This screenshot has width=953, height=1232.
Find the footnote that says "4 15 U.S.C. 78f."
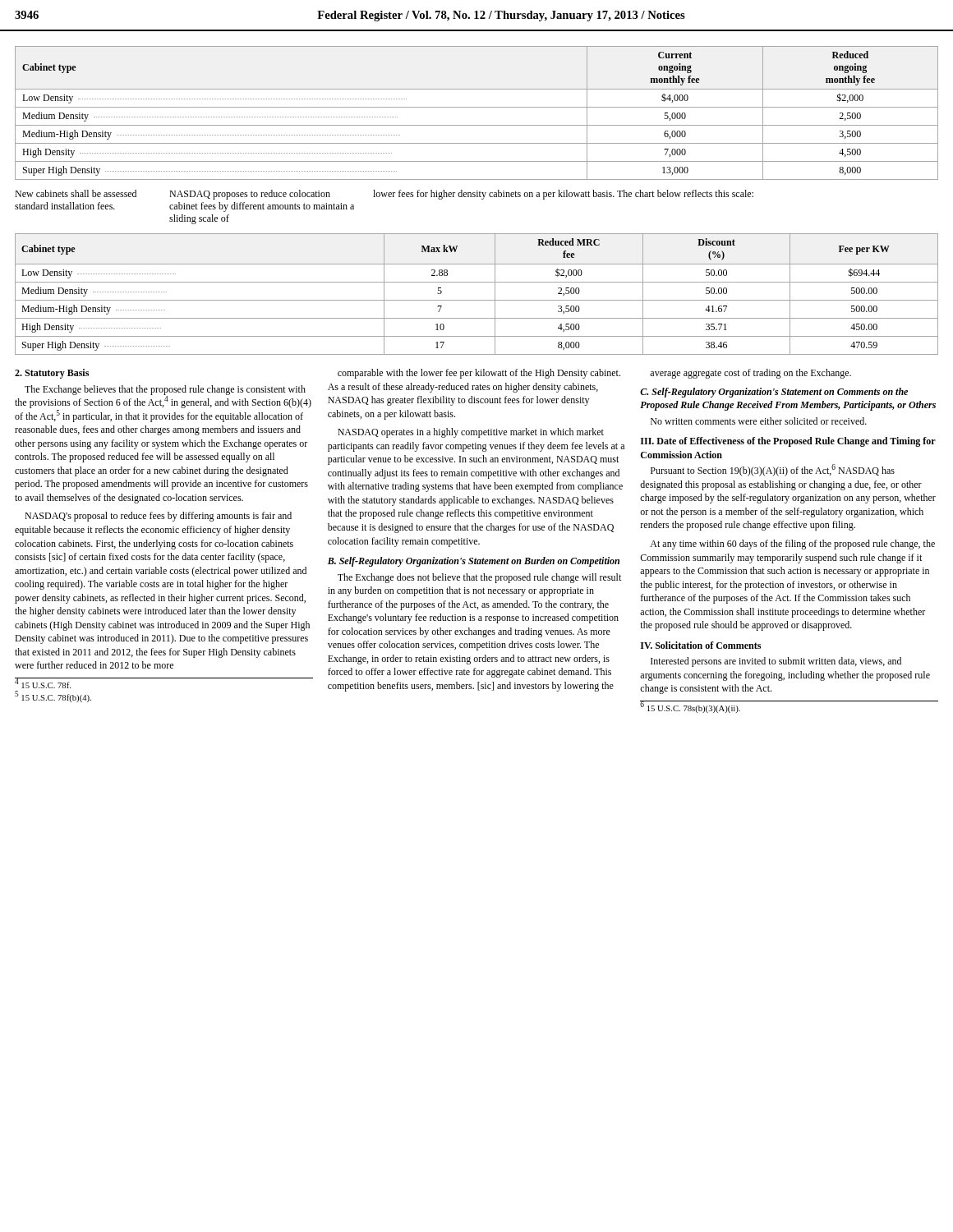pyautogui.click(x=164, y=686)
